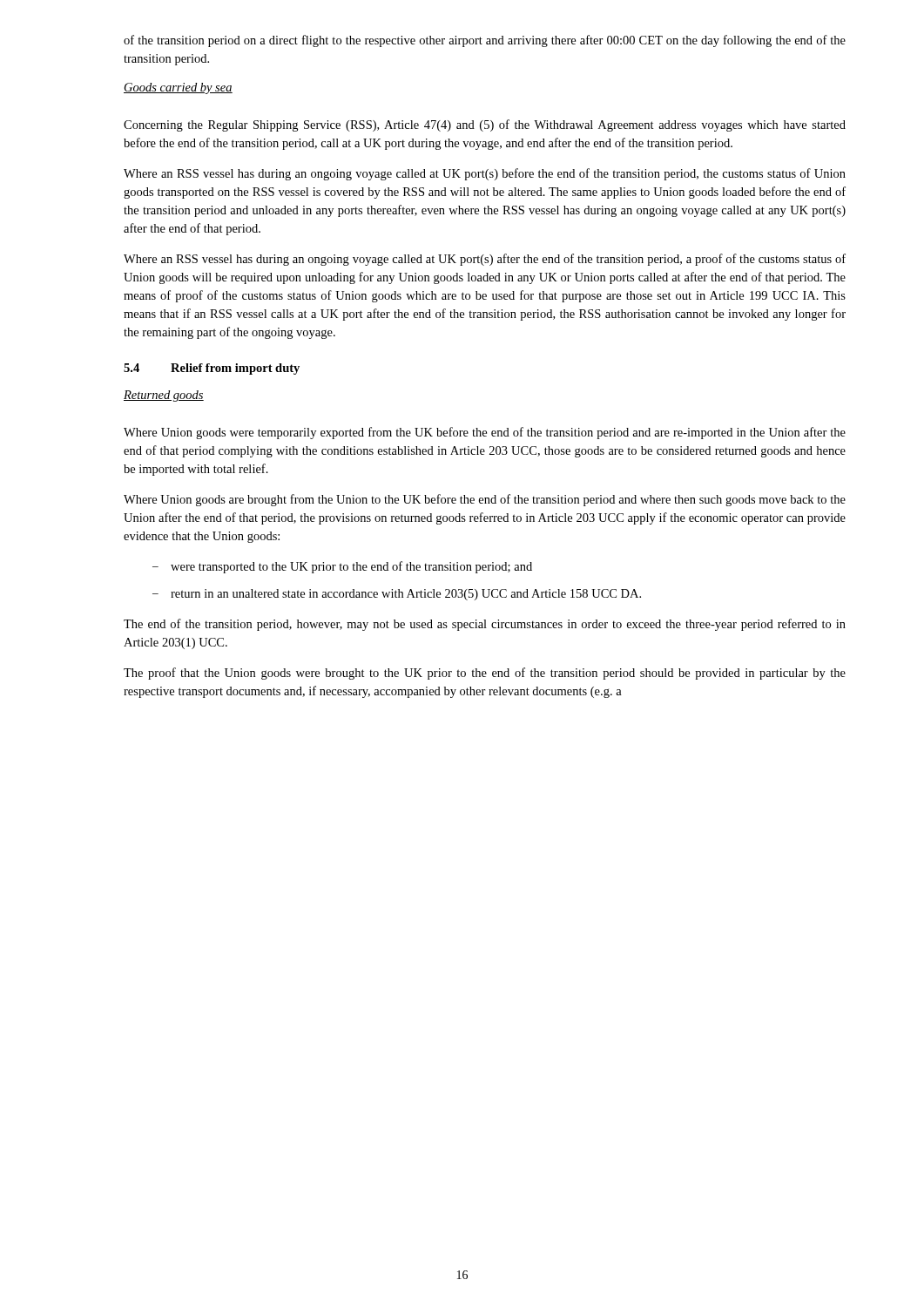Navigate to the text starting "The end of the transition period, however,"

[x=485, y=633]
